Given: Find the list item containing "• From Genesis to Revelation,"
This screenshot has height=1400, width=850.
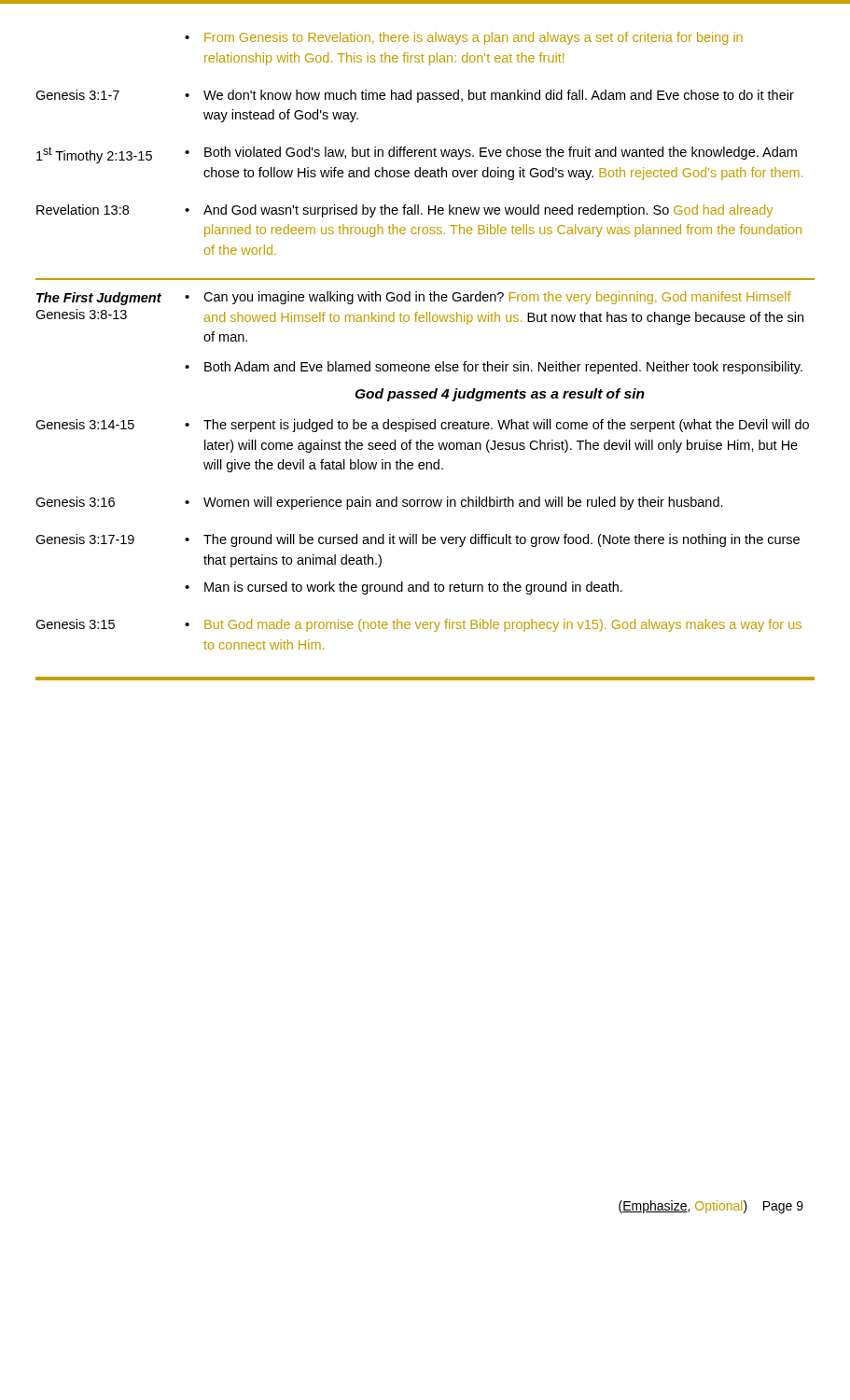Looking at the screenshot, I should [425, 52].
